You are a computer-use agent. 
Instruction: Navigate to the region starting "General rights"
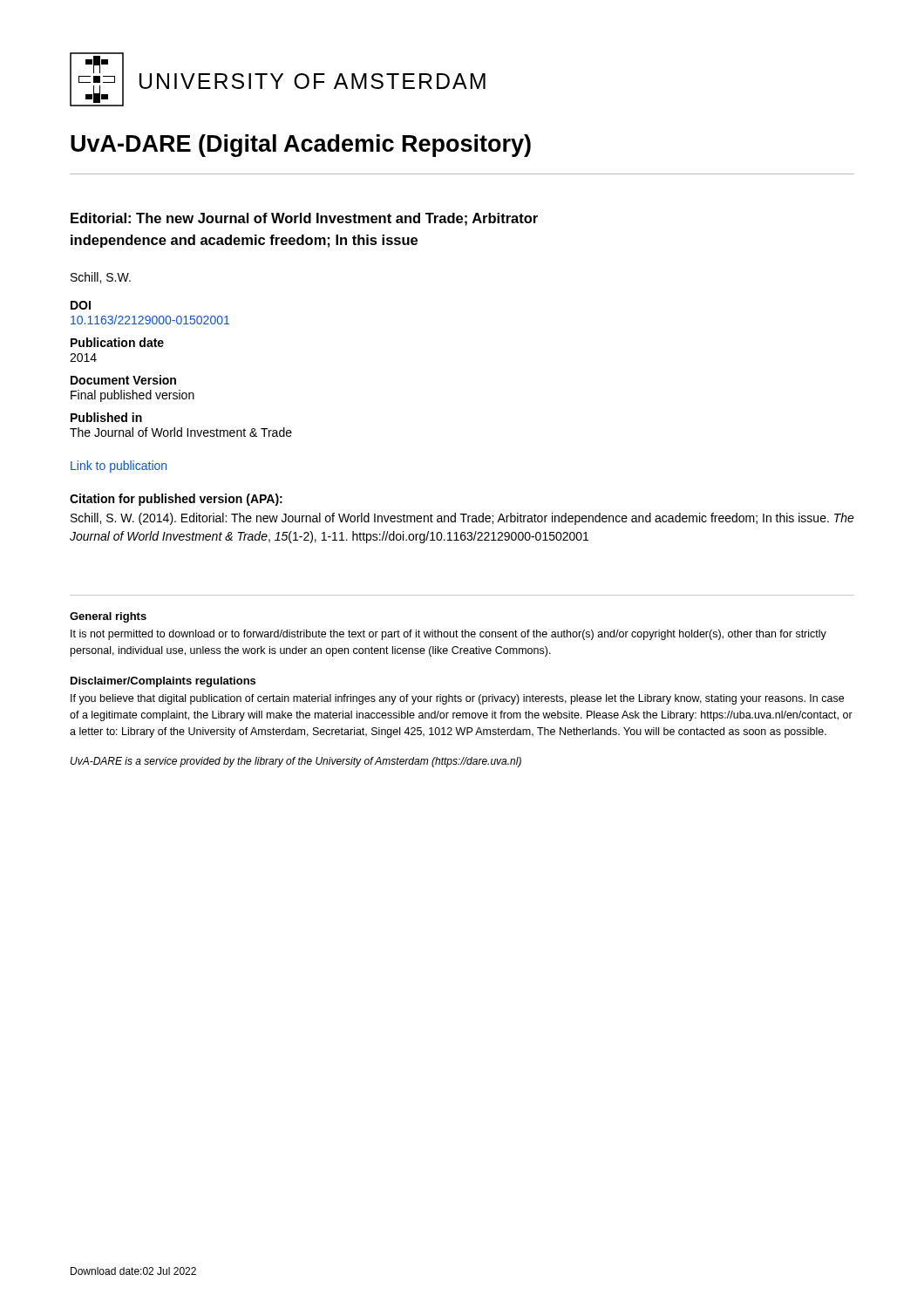108,616
